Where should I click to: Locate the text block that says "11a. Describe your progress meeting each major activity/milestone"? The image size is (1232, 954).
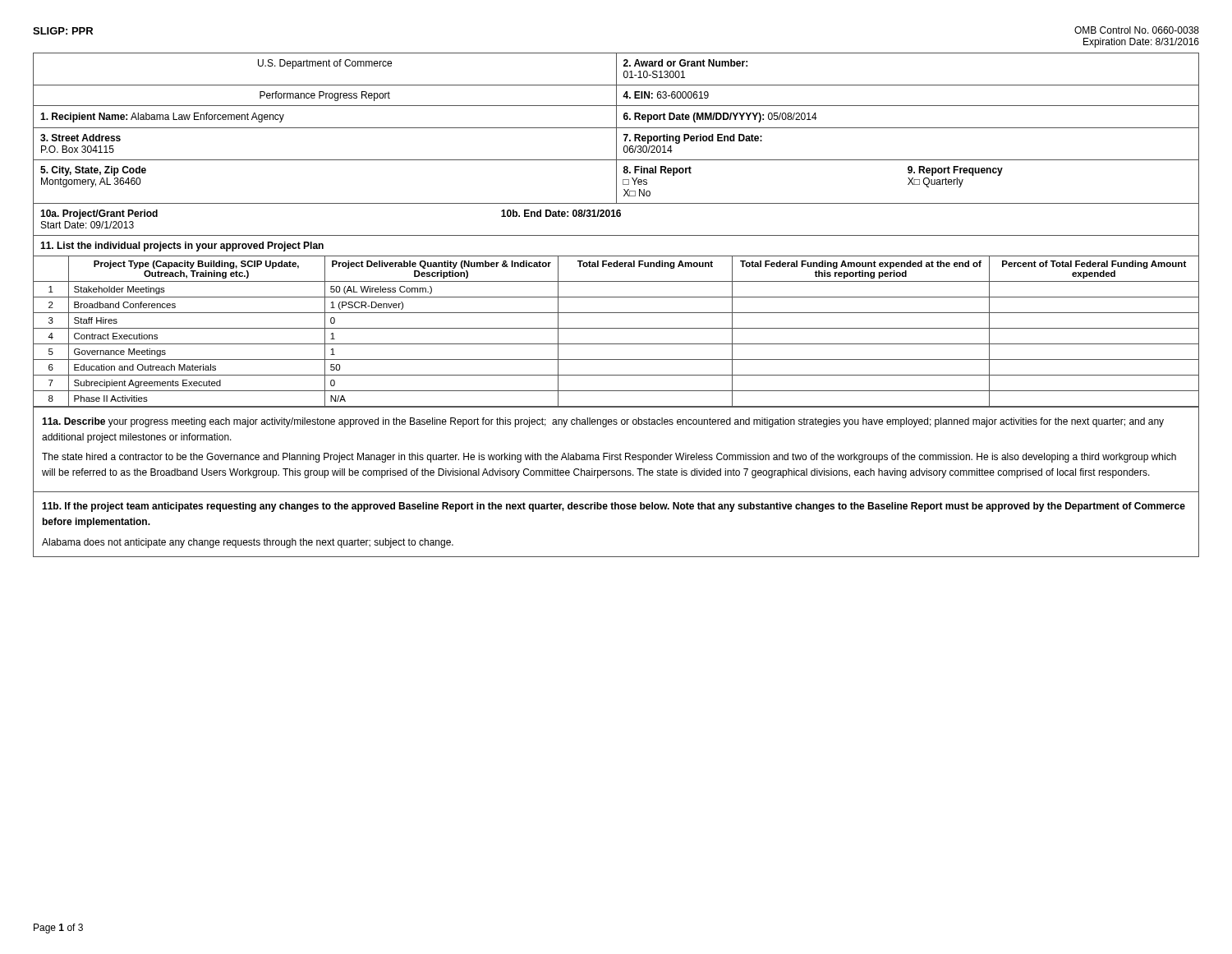(x=616, y=447)
